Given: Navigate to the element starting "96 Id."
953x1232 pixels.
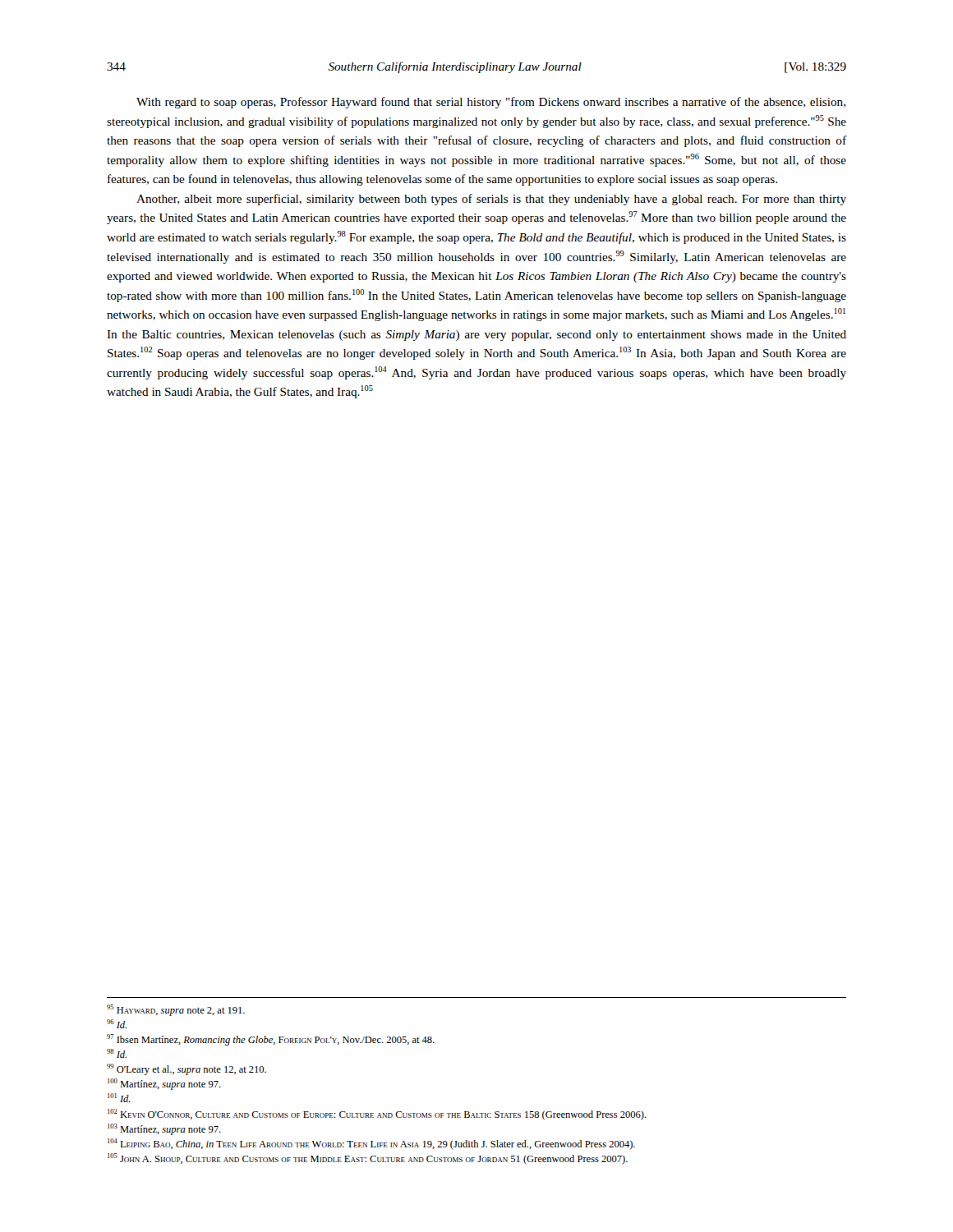Looking at the screenshot, I should click(x=117, y=1024).
